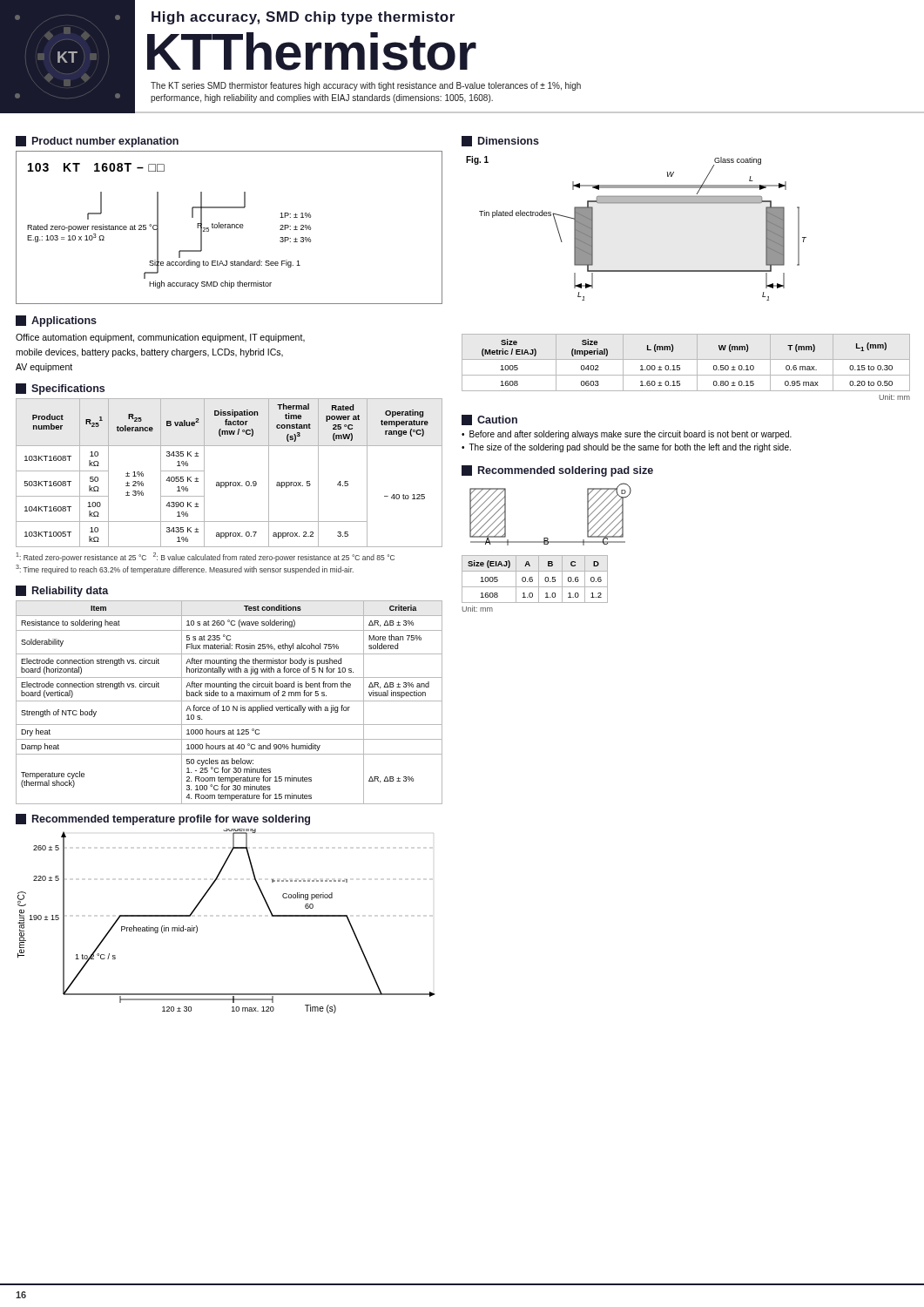The image size is (924, 1307).
Task: Find the element starting "Reliability data"
Action: [70, 591]
